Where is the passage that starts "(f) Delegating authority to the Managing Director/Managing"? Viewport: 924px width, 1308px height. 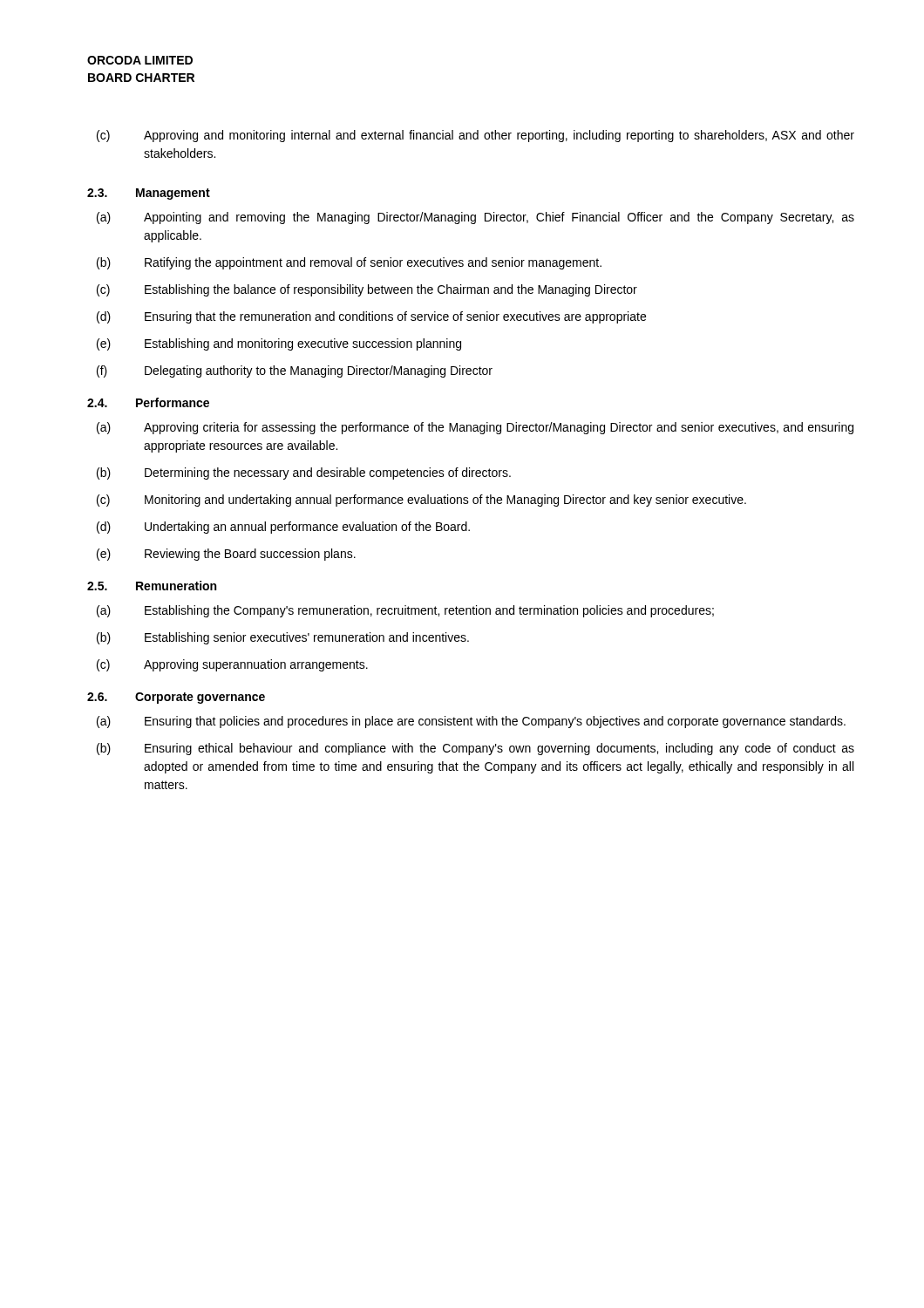(x=471, y=371)
